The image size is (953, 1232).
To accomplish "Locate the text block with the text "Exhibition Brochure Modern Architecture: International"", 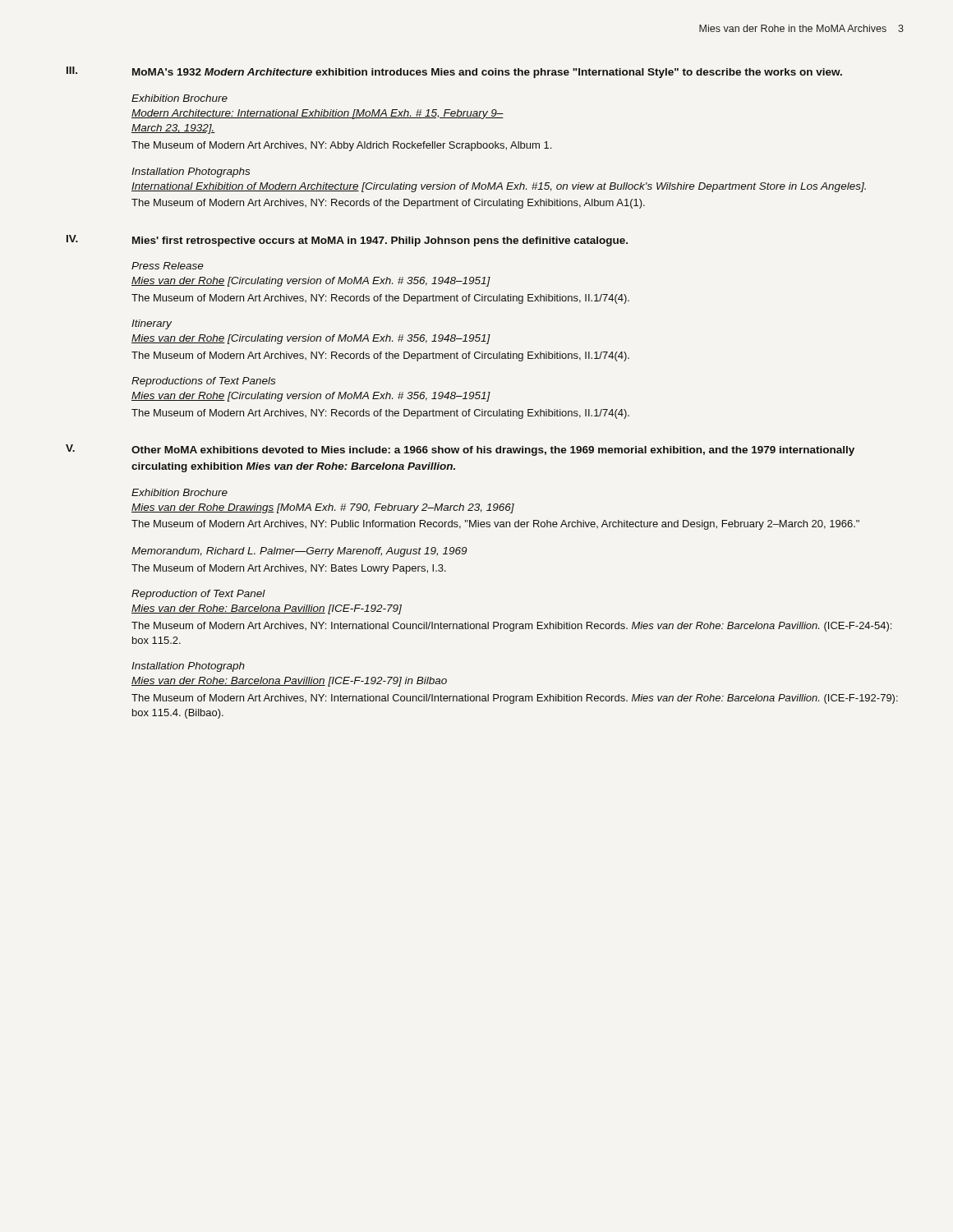I will pos(180,98).
